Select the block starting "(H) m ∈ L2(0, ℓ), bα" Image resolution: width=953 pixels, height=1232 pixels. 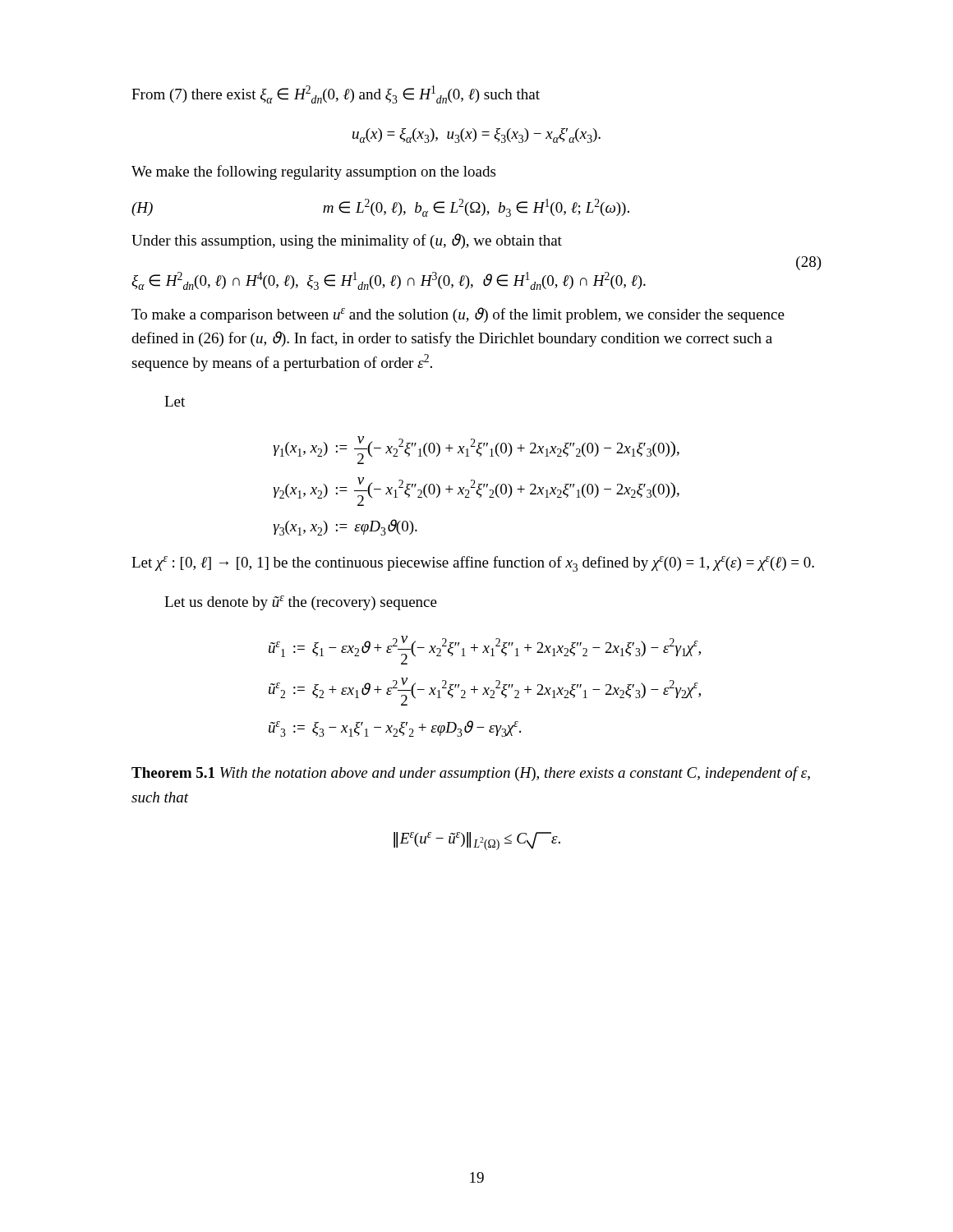click(x=452, y=208)
